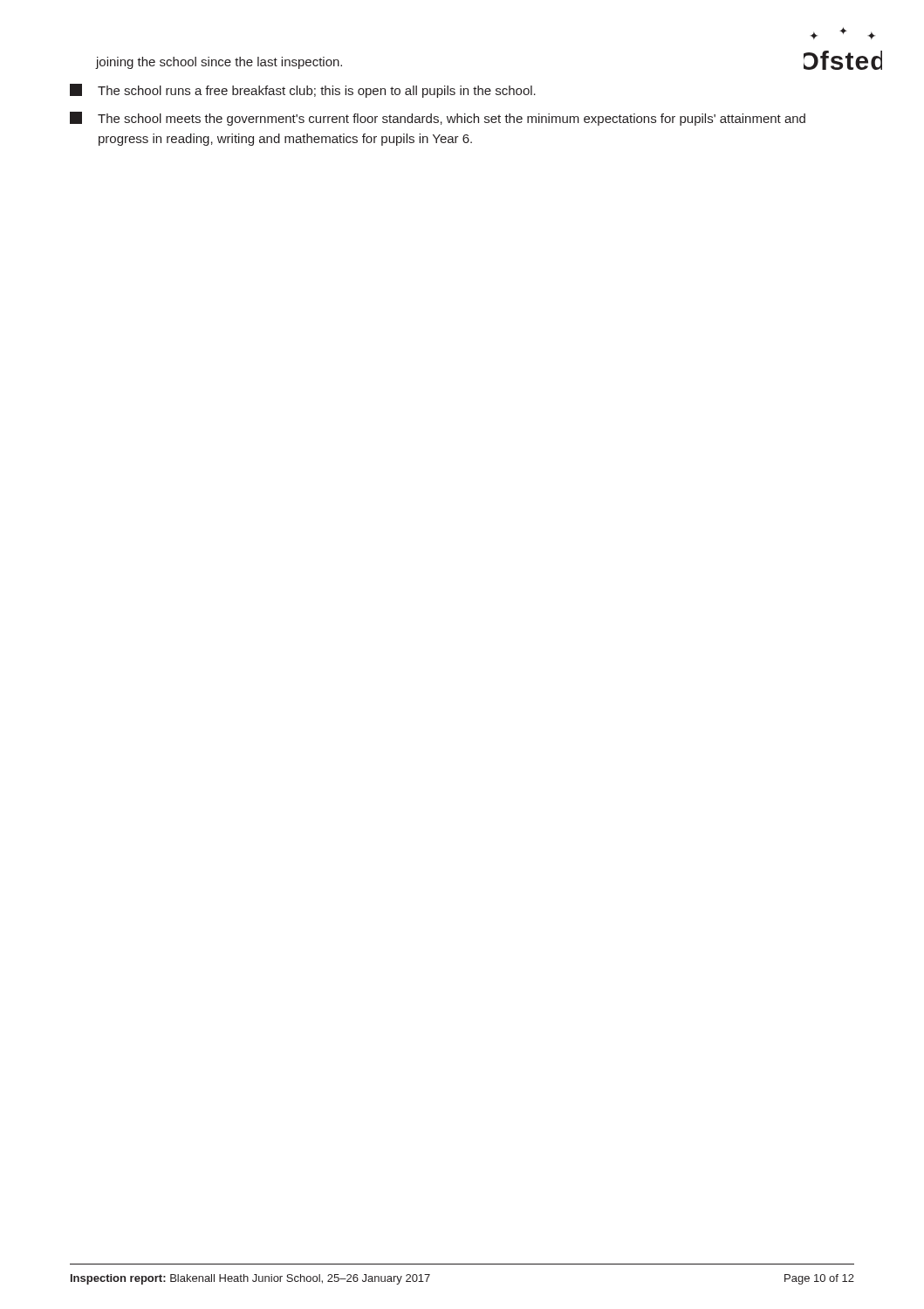Click on the list item with the text "The school meets the"

(x=462, y=129)
